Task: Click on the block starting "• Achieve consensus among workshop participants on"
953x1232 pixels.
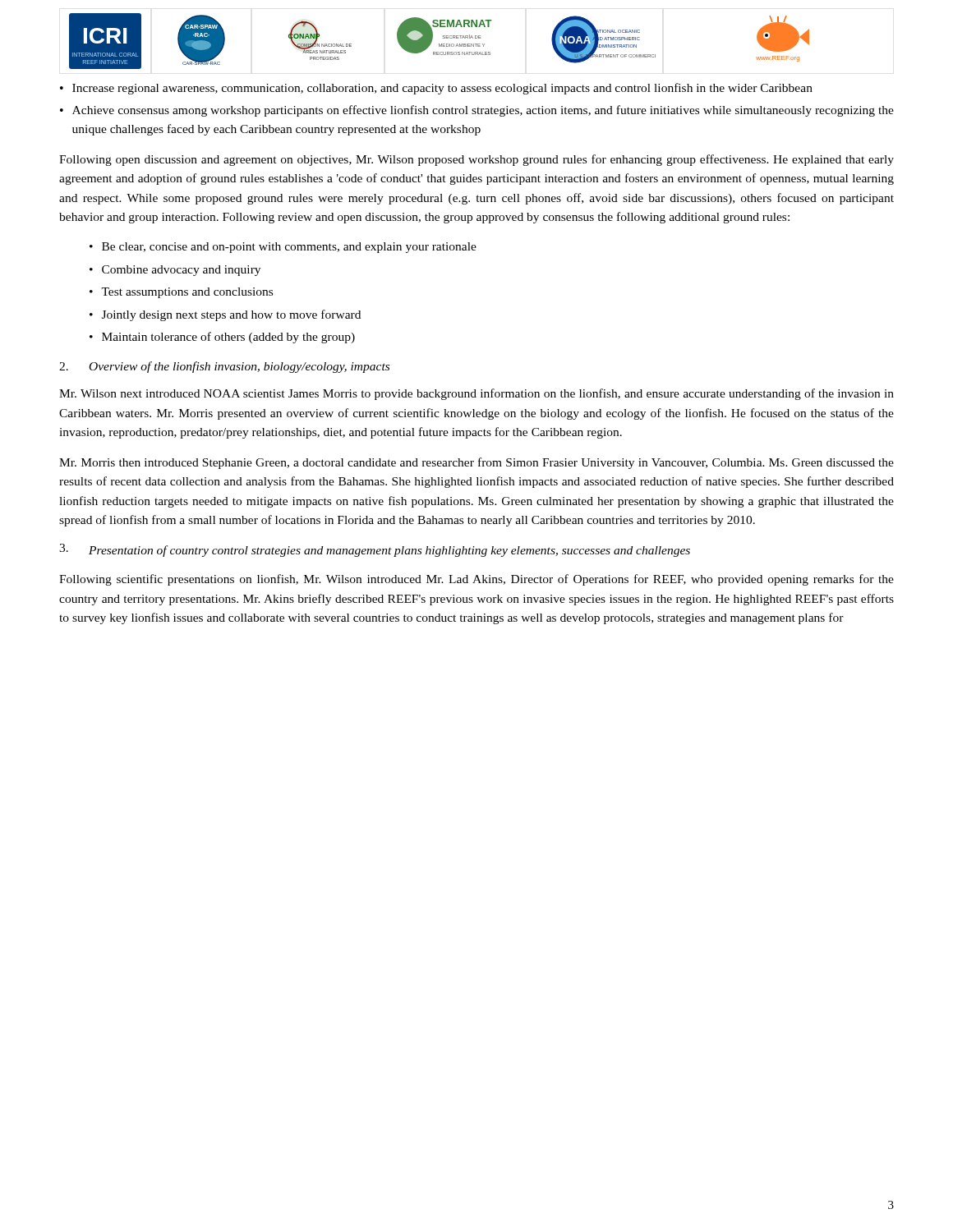Action: pos(476,120)
